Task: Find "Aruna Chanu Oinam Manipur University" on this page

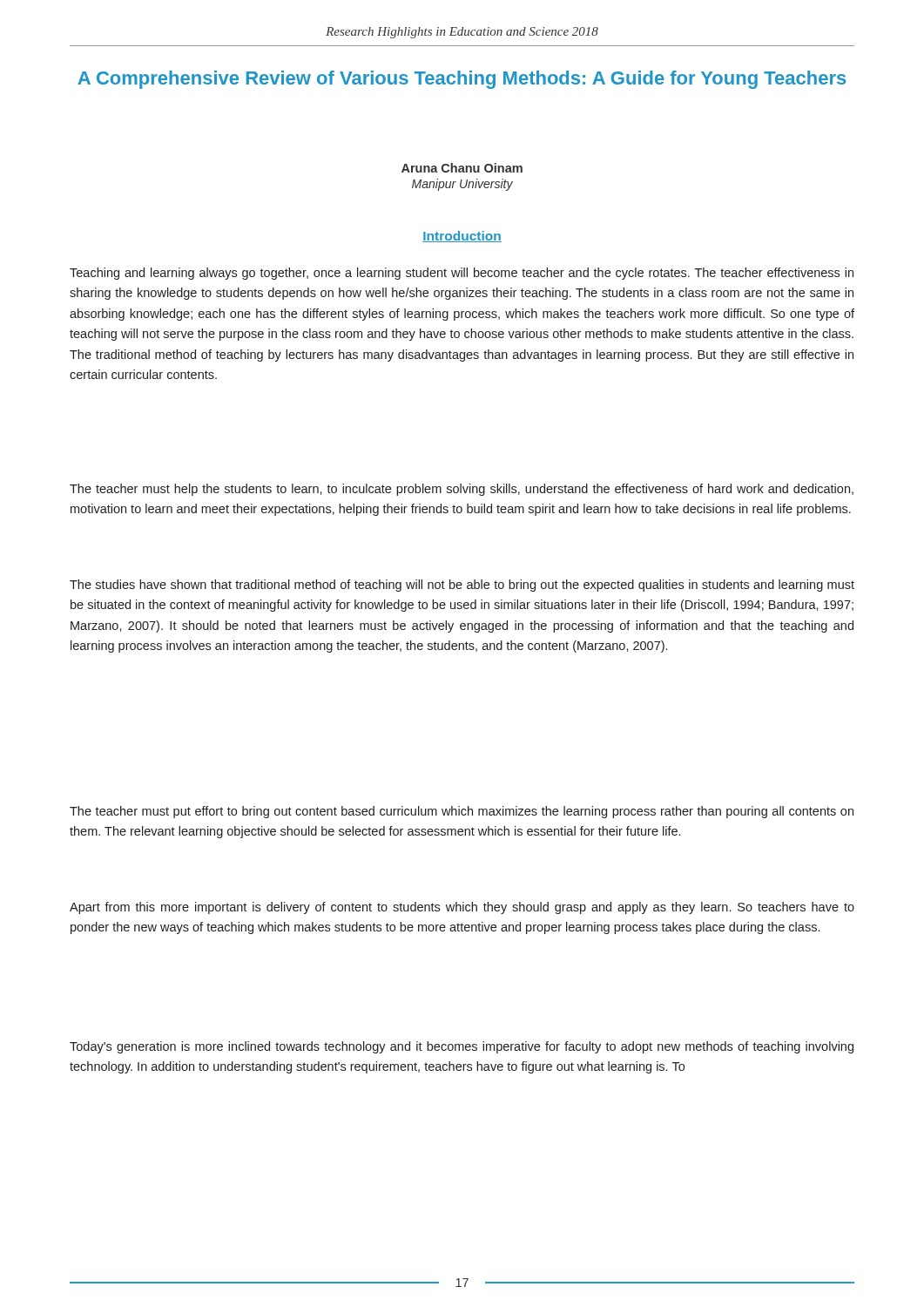Action: [462, 176]
